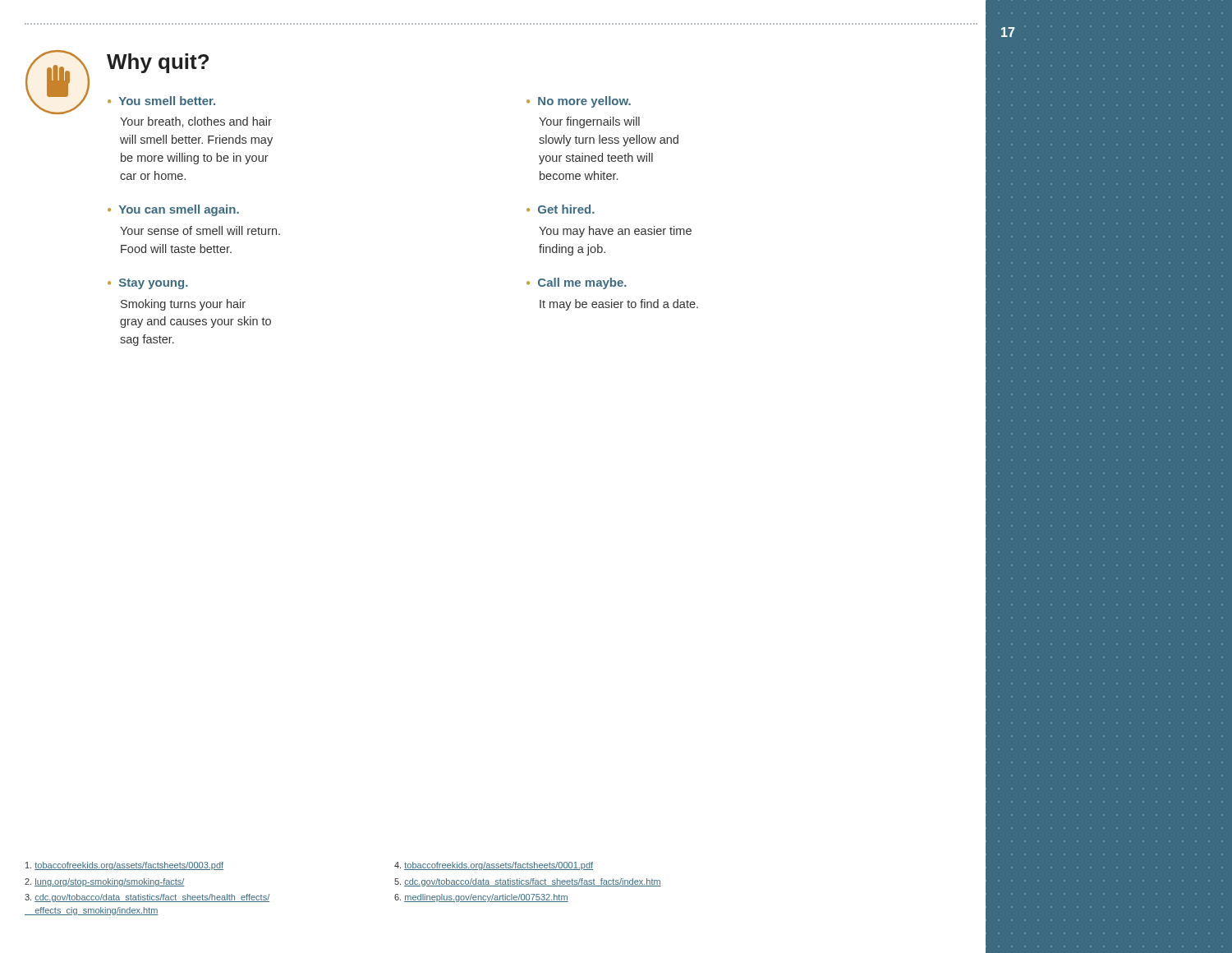
Task: Click on the block starting "• Get hired. You"
Action: pos(561,209)
